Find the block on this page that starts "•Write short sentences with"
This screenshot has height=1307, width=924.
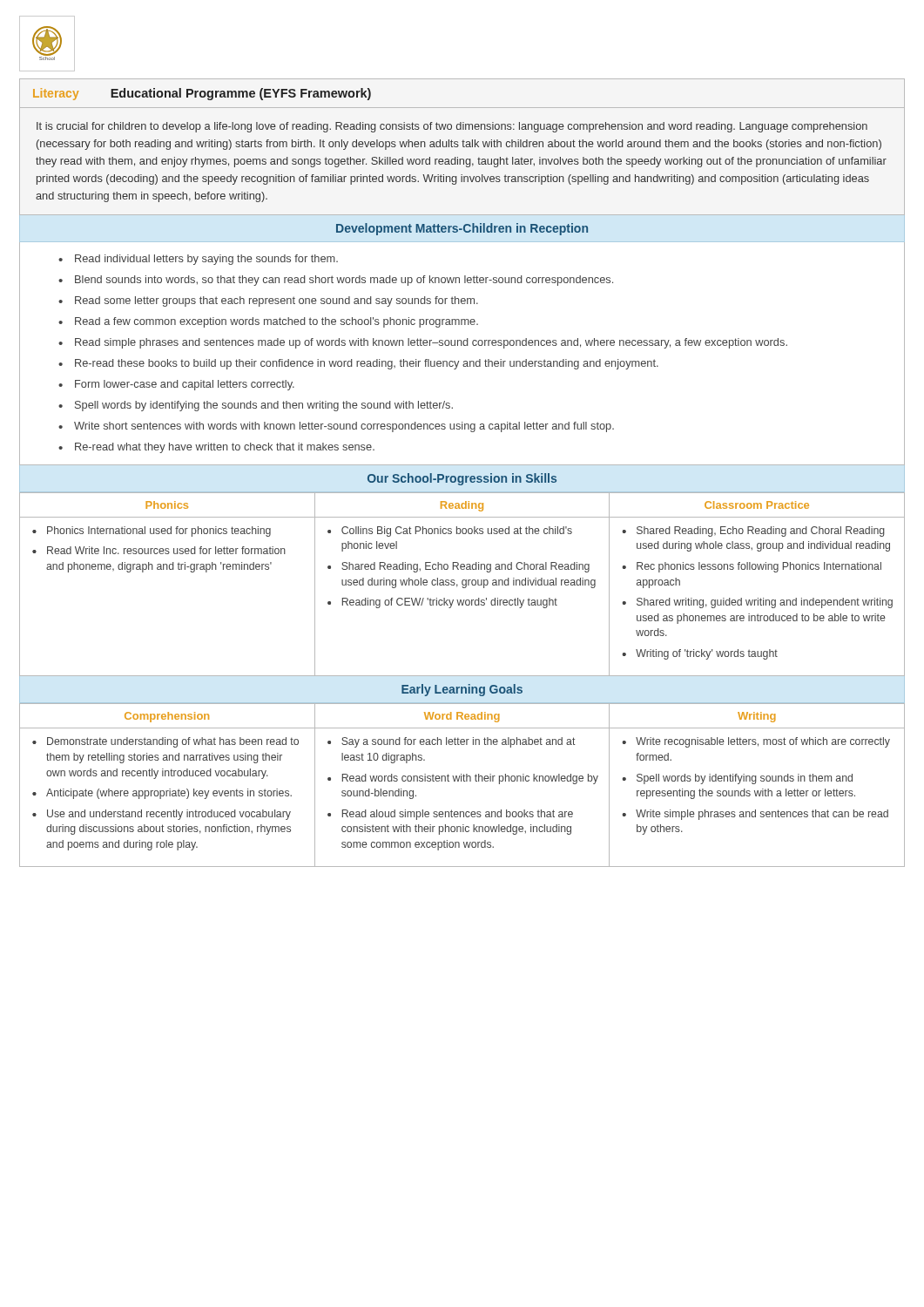(x=336, y=426)
